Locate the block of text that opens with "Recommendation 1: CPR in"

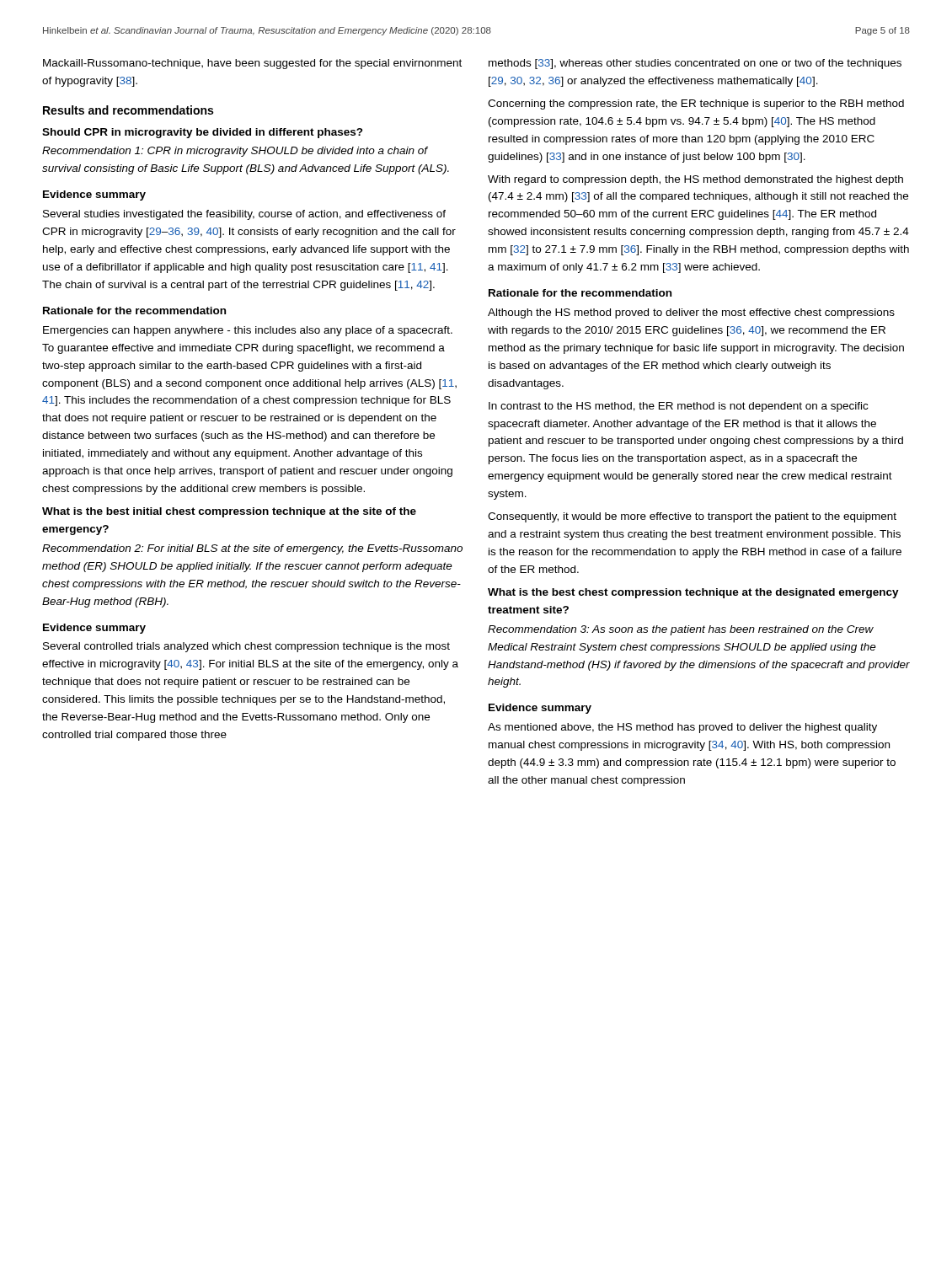click(253, 160)
